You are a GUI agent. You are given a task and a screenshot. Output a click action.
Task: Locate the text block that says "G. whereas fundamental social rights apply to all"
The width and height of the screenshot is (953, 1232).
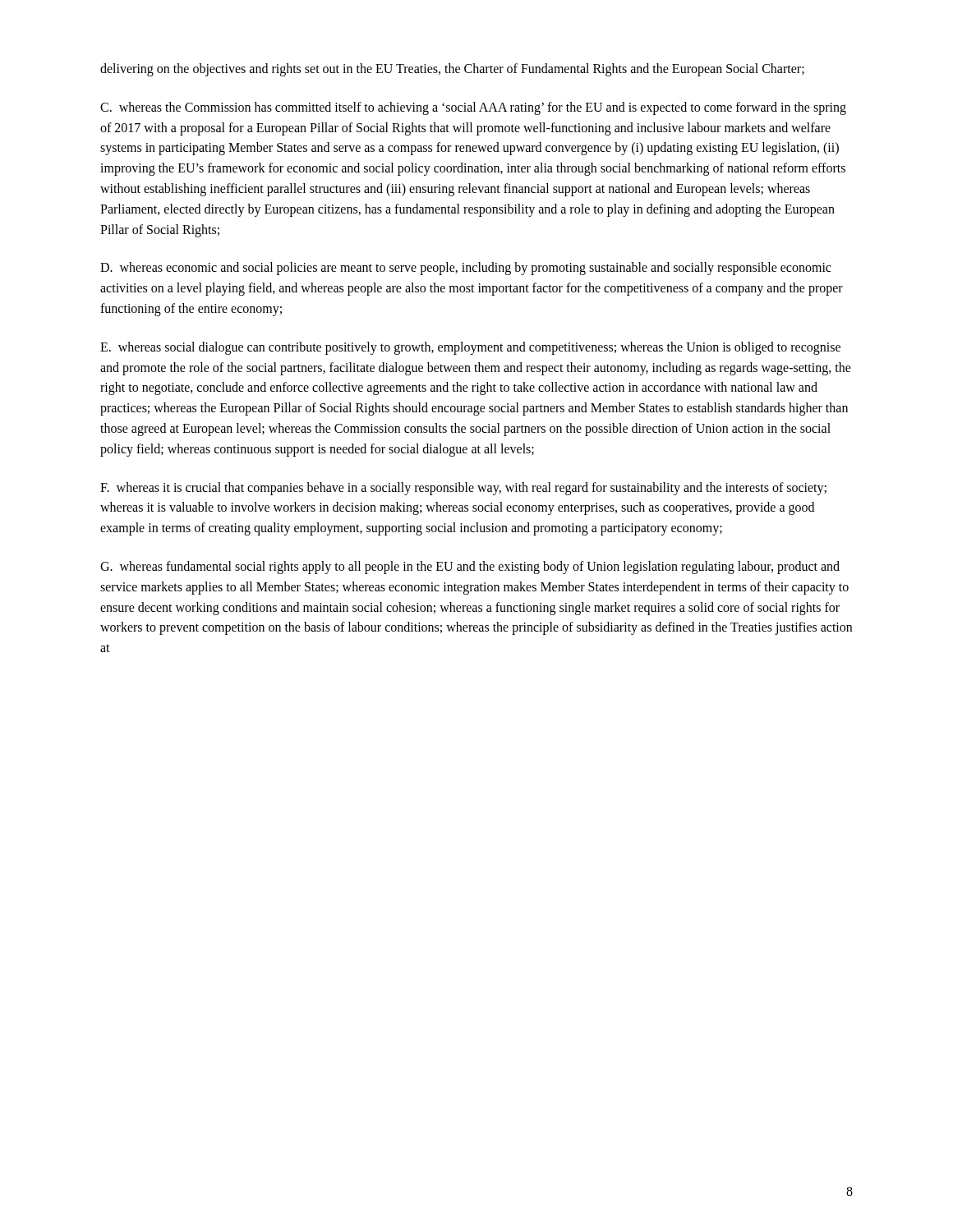[476, 607]
